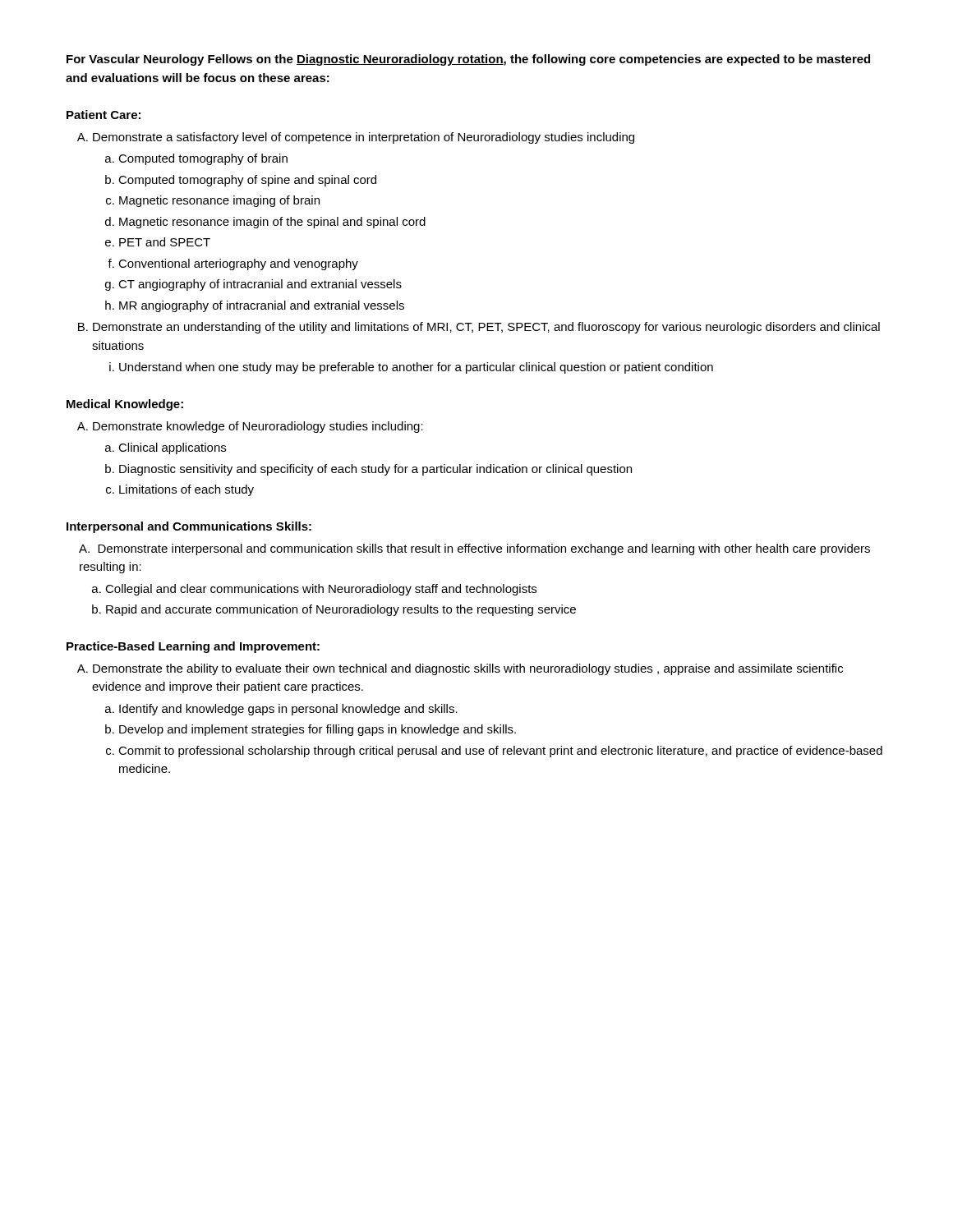This screenshot has width=953, height=1232.
Task: Where does it say "Patient Care:"?
Action: click(x=104, y=114)
